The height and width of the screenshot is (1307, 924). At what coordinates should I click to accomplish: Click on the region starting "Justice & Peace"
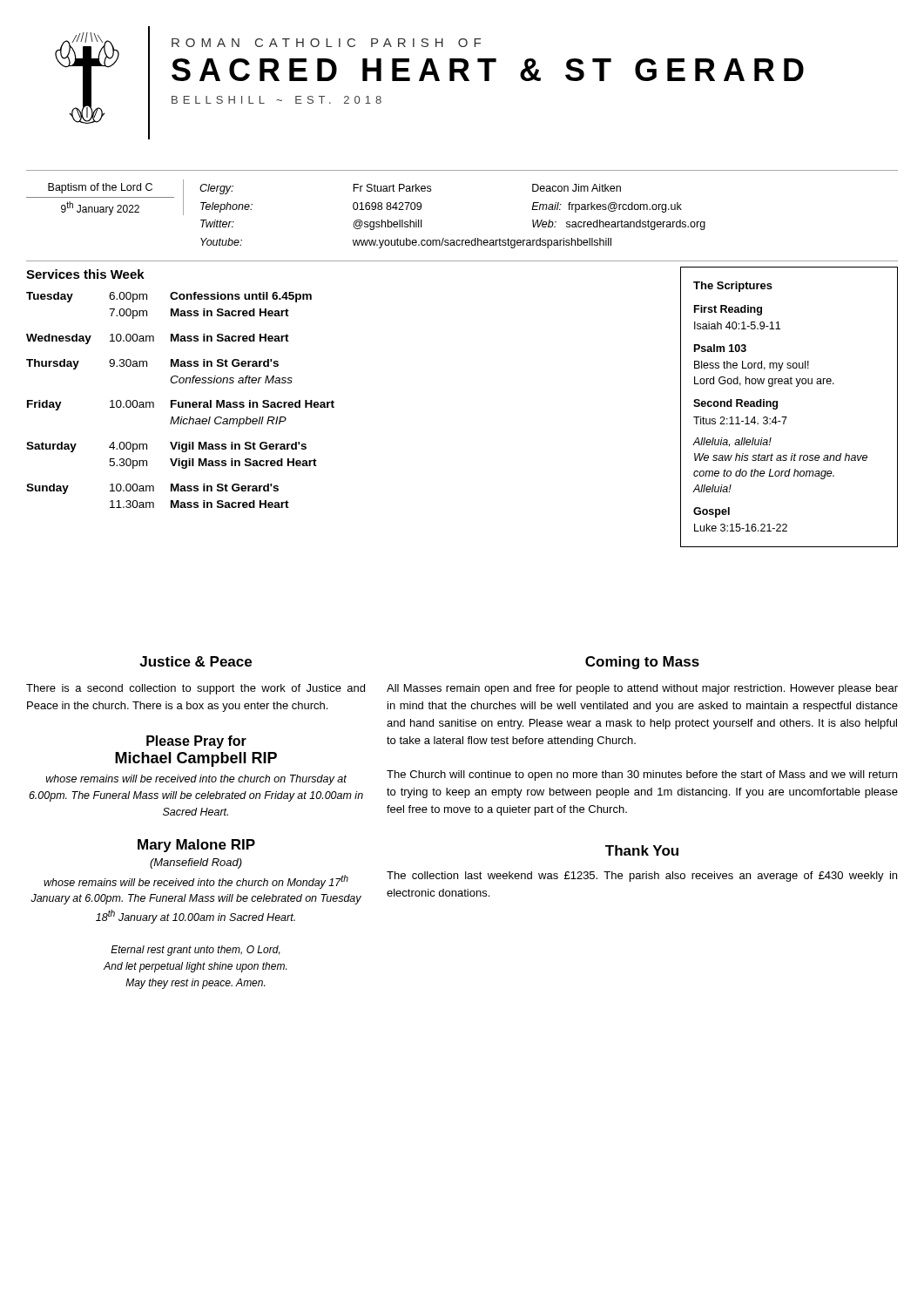[196, 662]
